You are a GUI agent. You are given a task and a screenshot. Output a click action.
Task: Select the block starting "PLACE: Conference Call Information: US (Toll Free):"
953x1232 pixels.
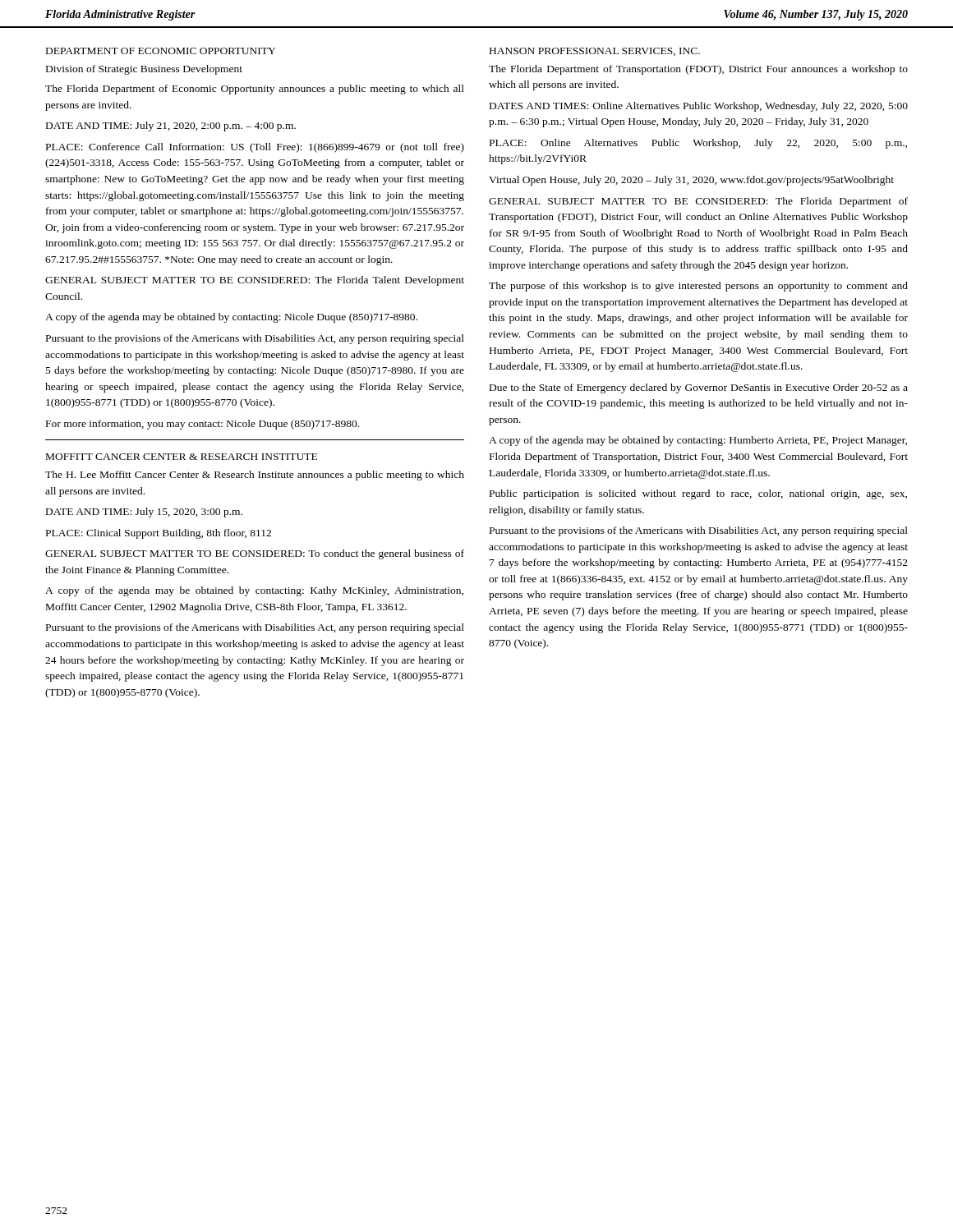[255, 203]
